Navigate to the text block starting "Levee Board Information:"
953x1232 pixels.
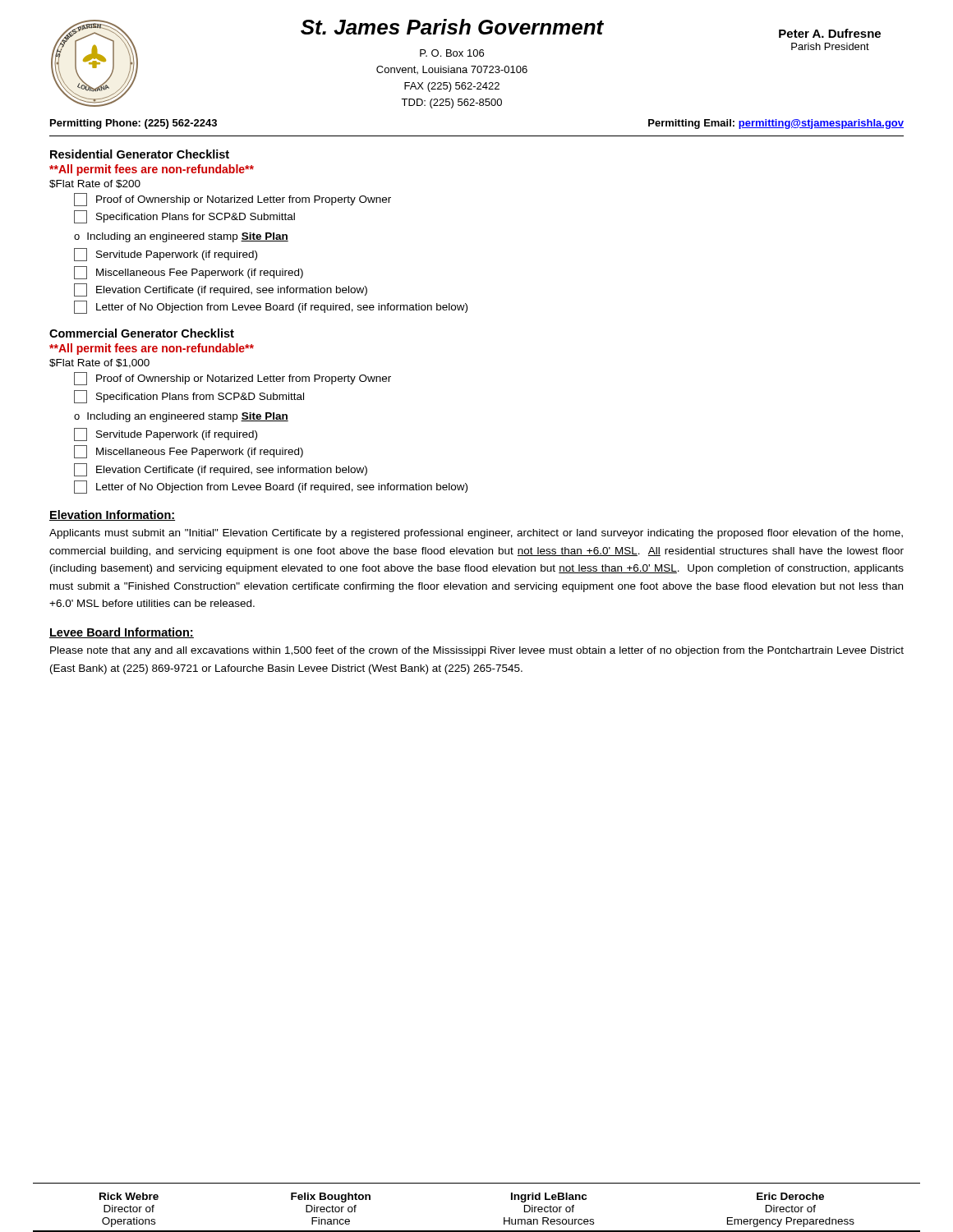(x=121, y=632)
